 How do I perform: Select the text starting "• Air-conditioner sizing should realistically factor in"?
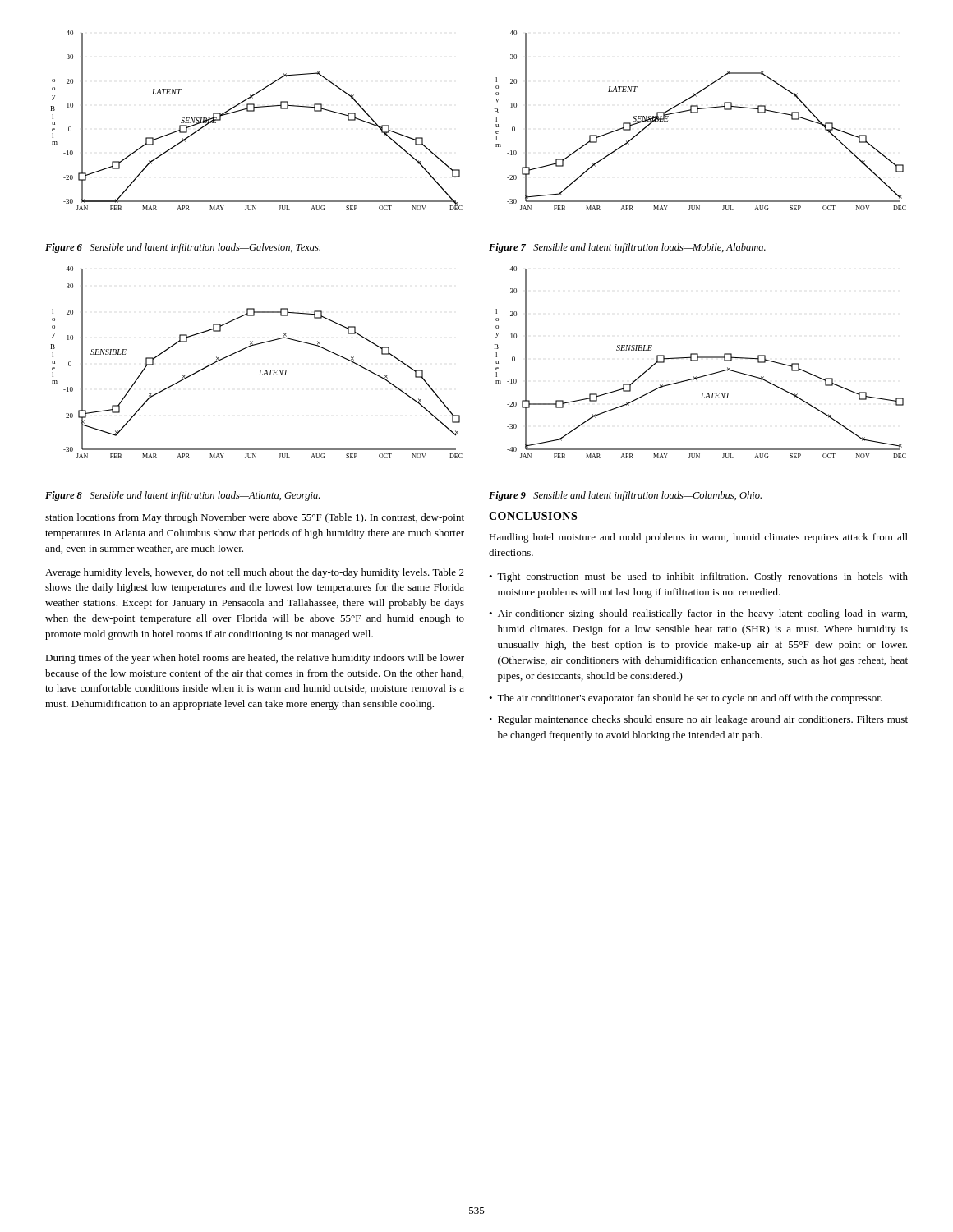tap(698, 645)
